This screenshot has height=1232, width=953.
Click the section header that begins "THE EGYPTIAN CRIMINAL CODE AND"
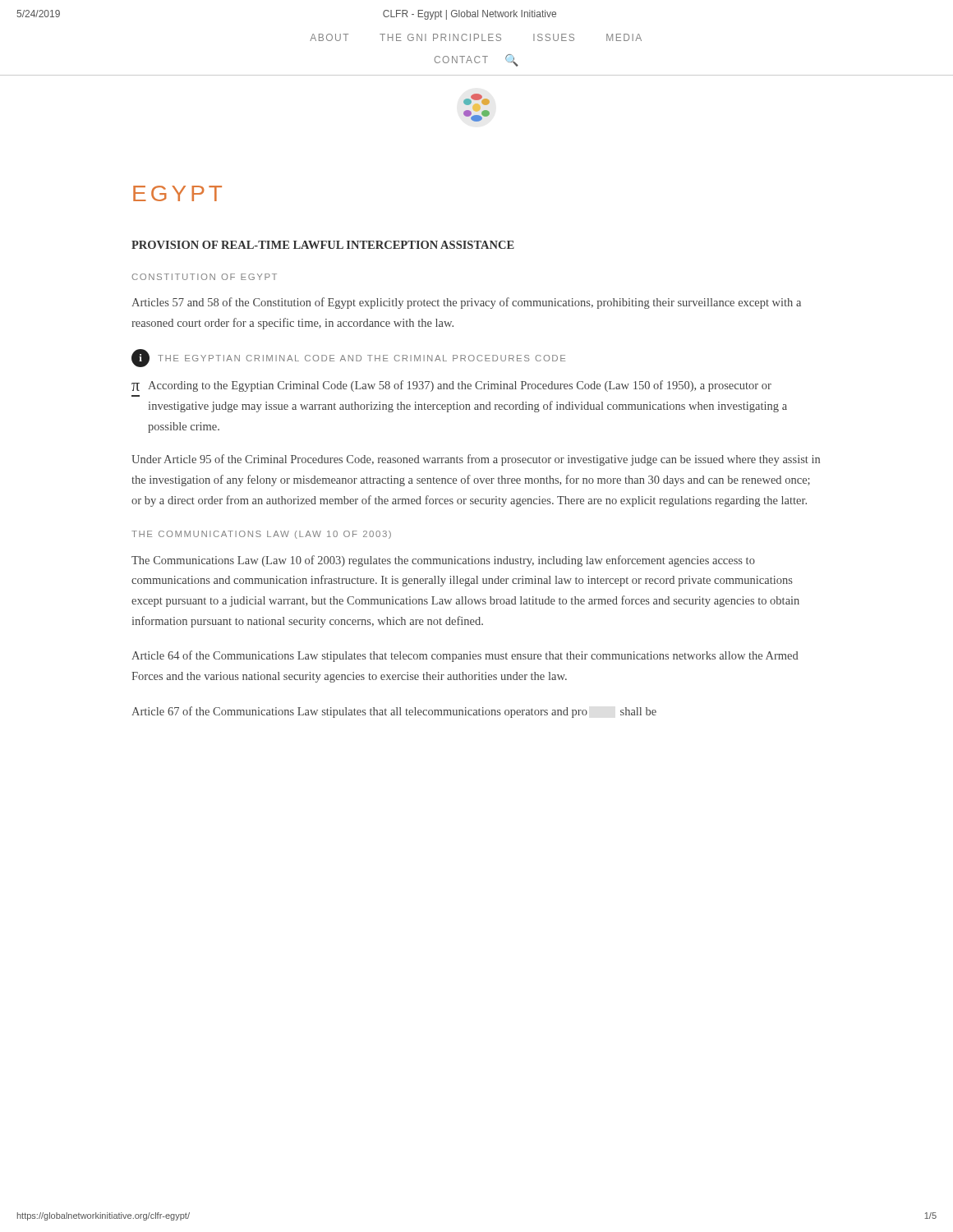point(362,358)
